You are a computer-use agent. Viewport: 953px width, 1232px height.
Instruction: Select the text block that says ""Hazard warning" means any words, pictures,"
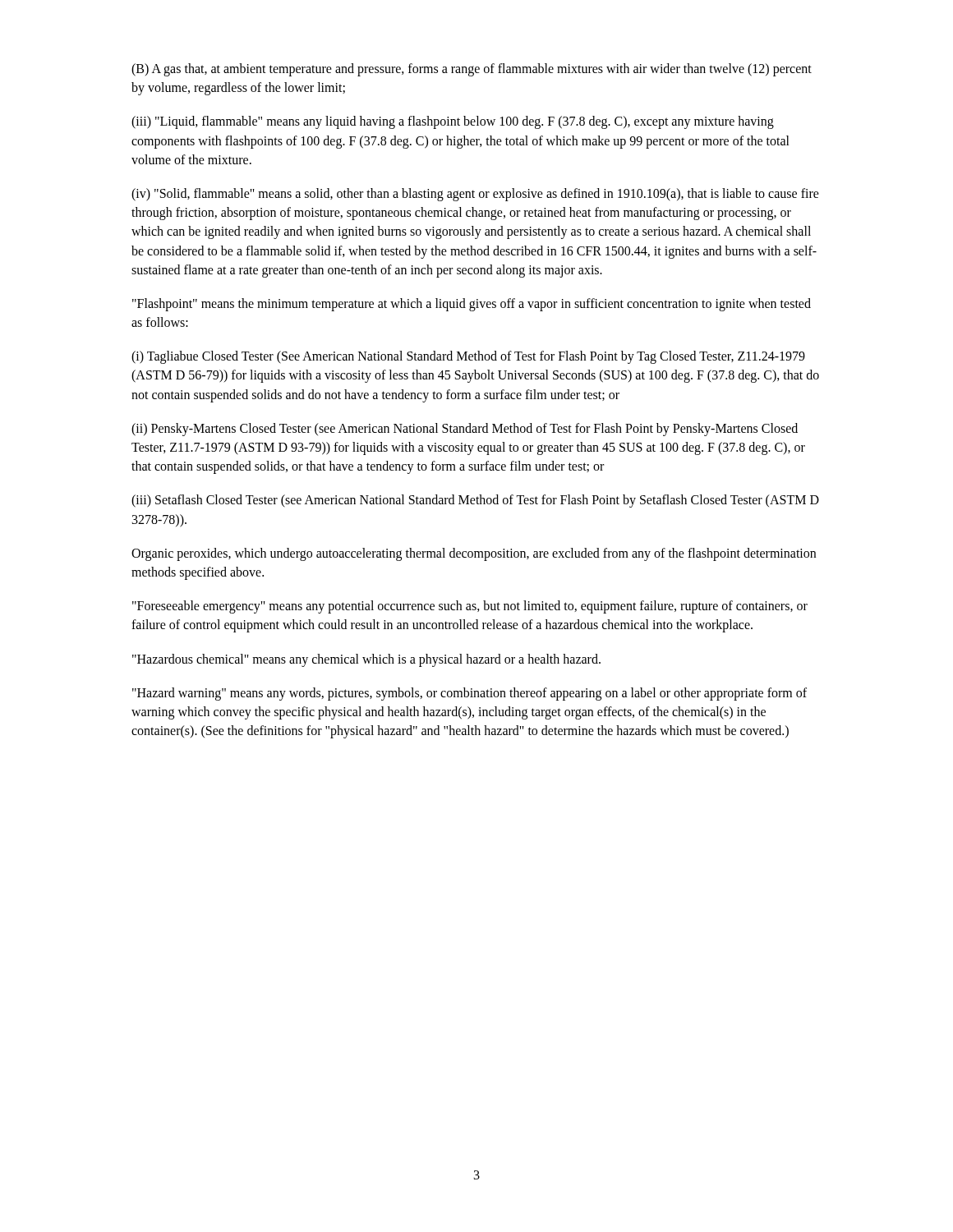(x=469, y=712)
